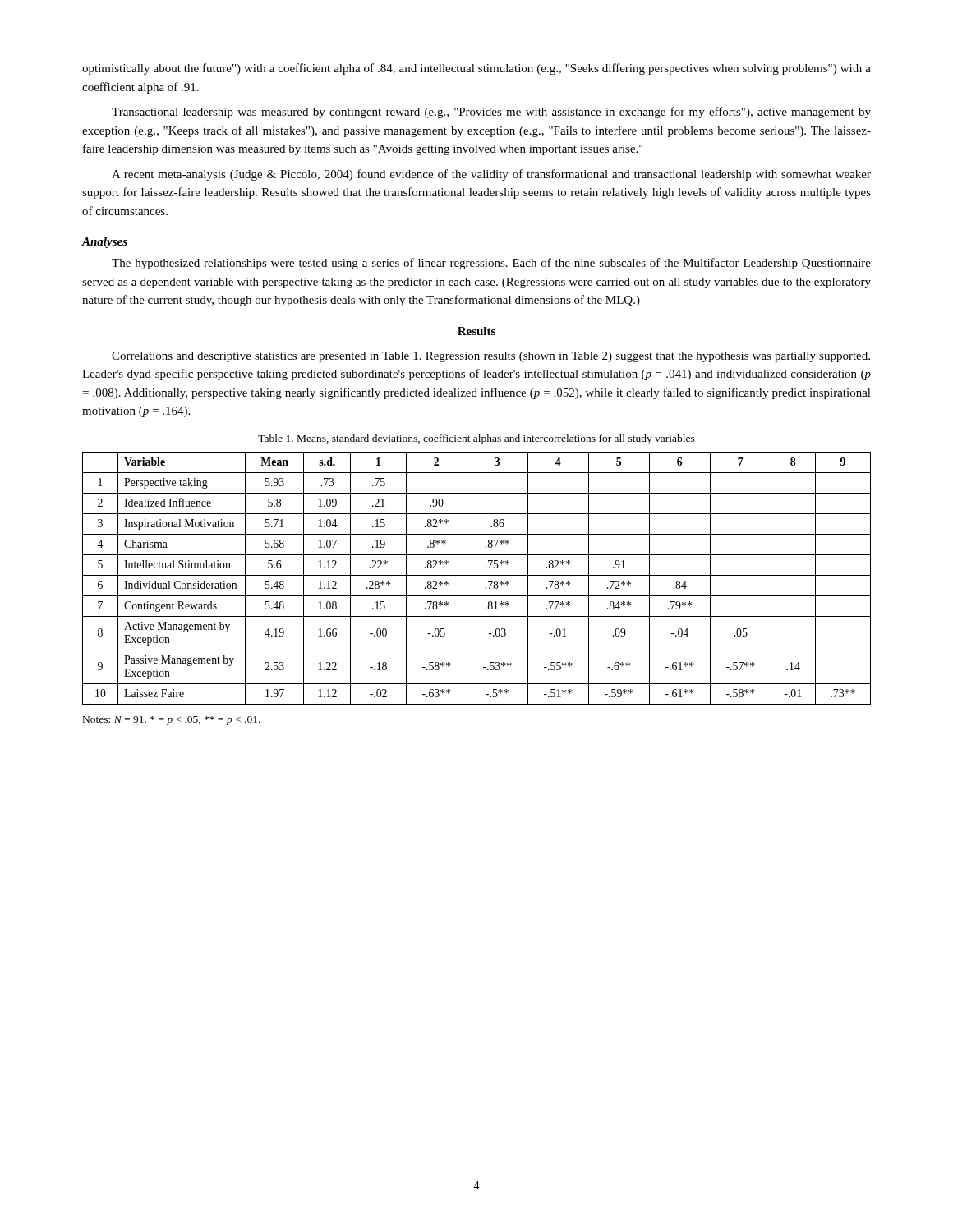The width and height of the screenshot is (953, 1232).
Task: Point to the block beginning "Correlations and descriptive statistics are presented in Table"
Action: click(x=476, y=383)
